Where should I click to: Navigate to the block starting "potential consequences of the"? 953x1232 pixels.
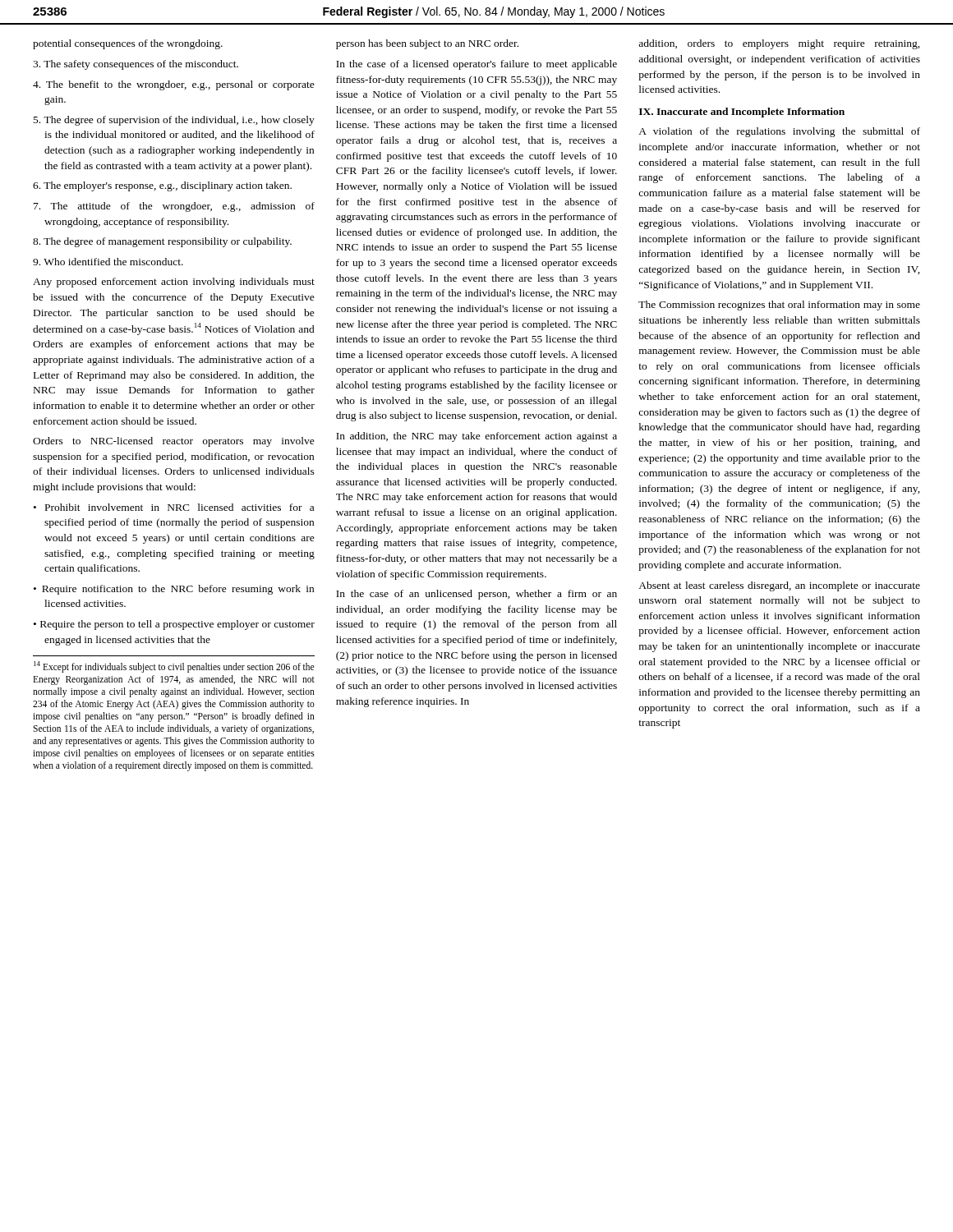[x=174, y=44]
